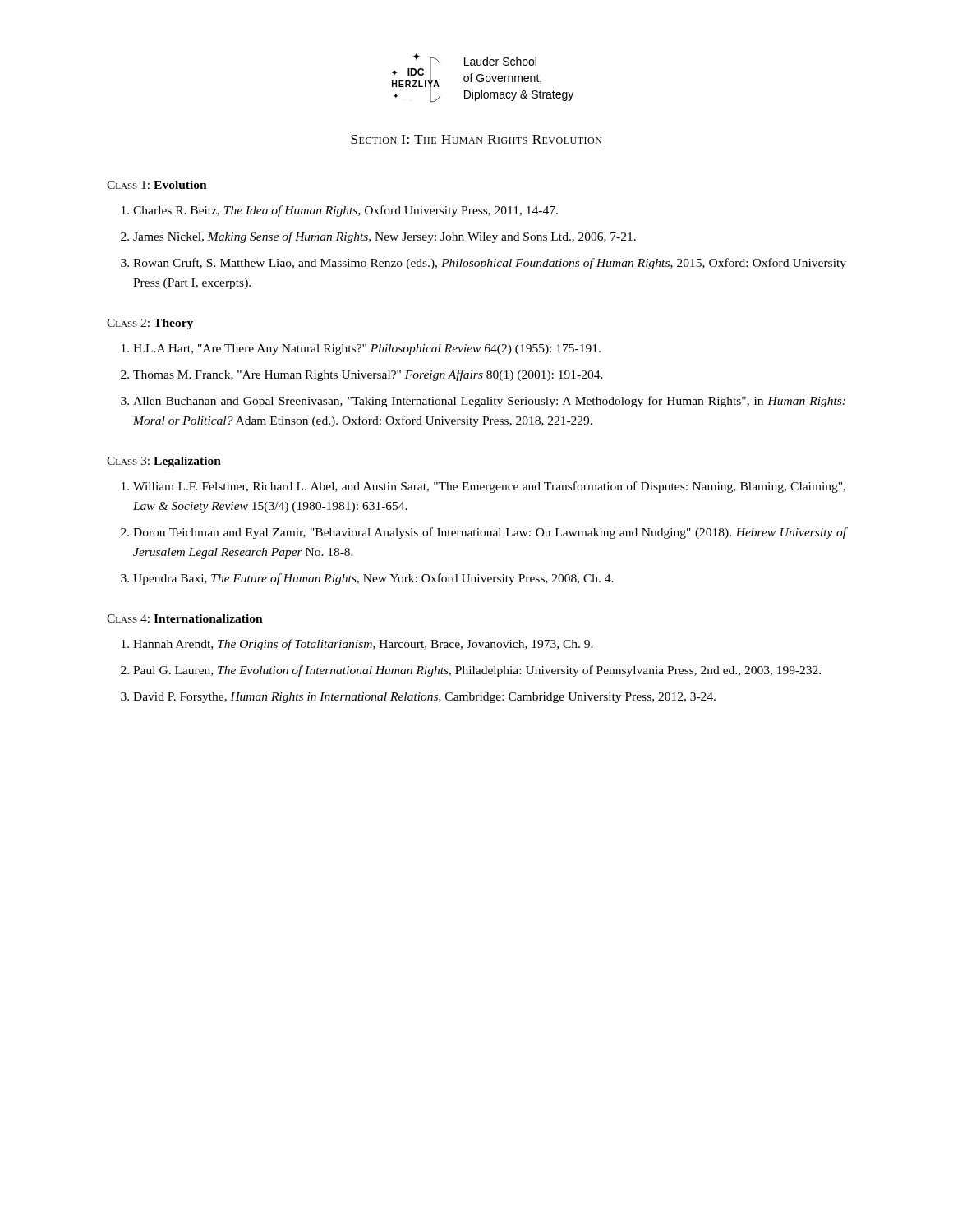Find the block on this page that starts "David P. Forsythe, Human Rights in International"
Screen dimensions: 1232x953
[425, 696]
